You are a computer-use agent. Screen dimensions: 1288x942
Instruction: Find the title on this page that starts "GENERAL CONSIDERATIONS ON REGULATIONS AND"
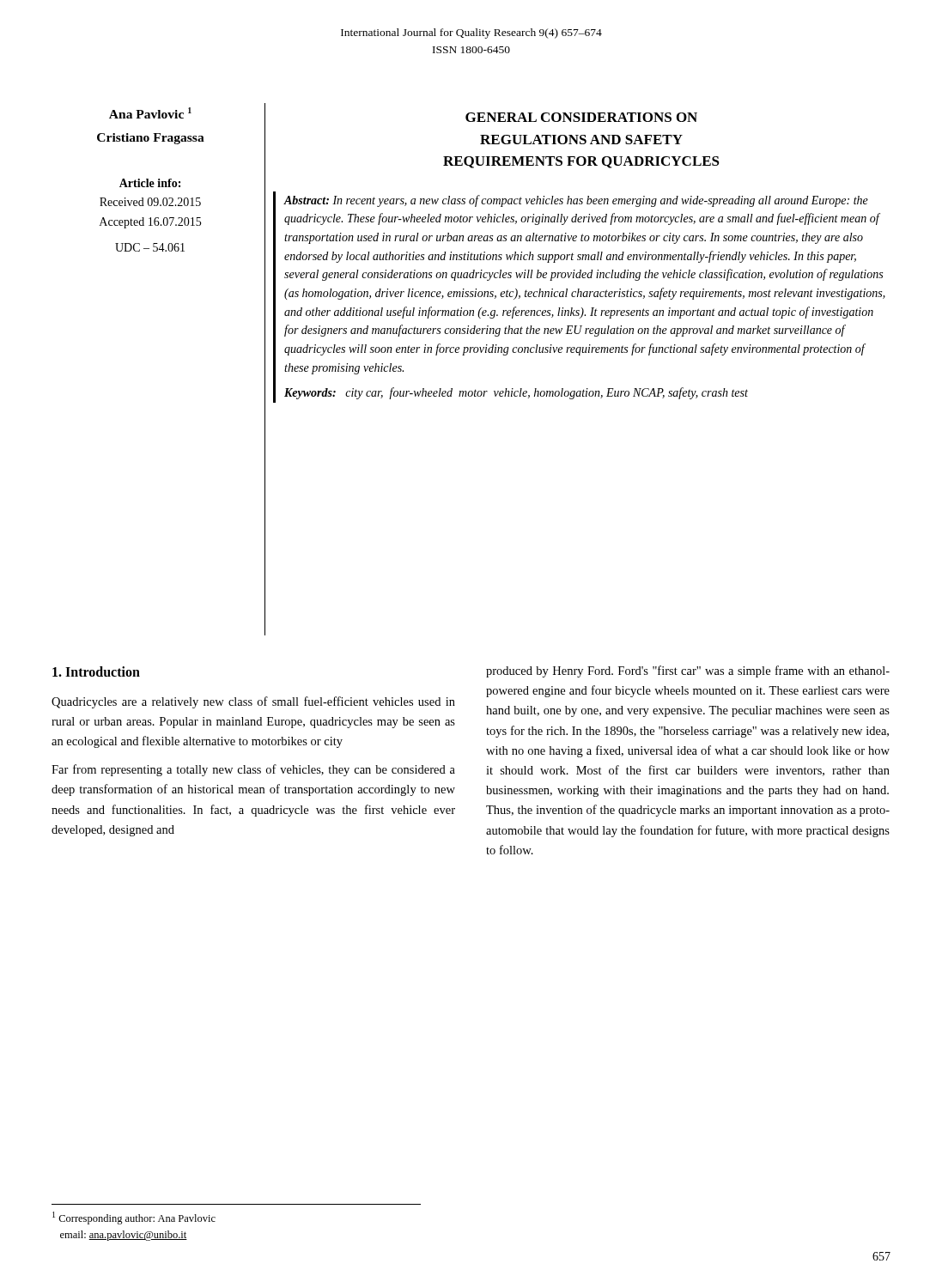pos(581,139)
